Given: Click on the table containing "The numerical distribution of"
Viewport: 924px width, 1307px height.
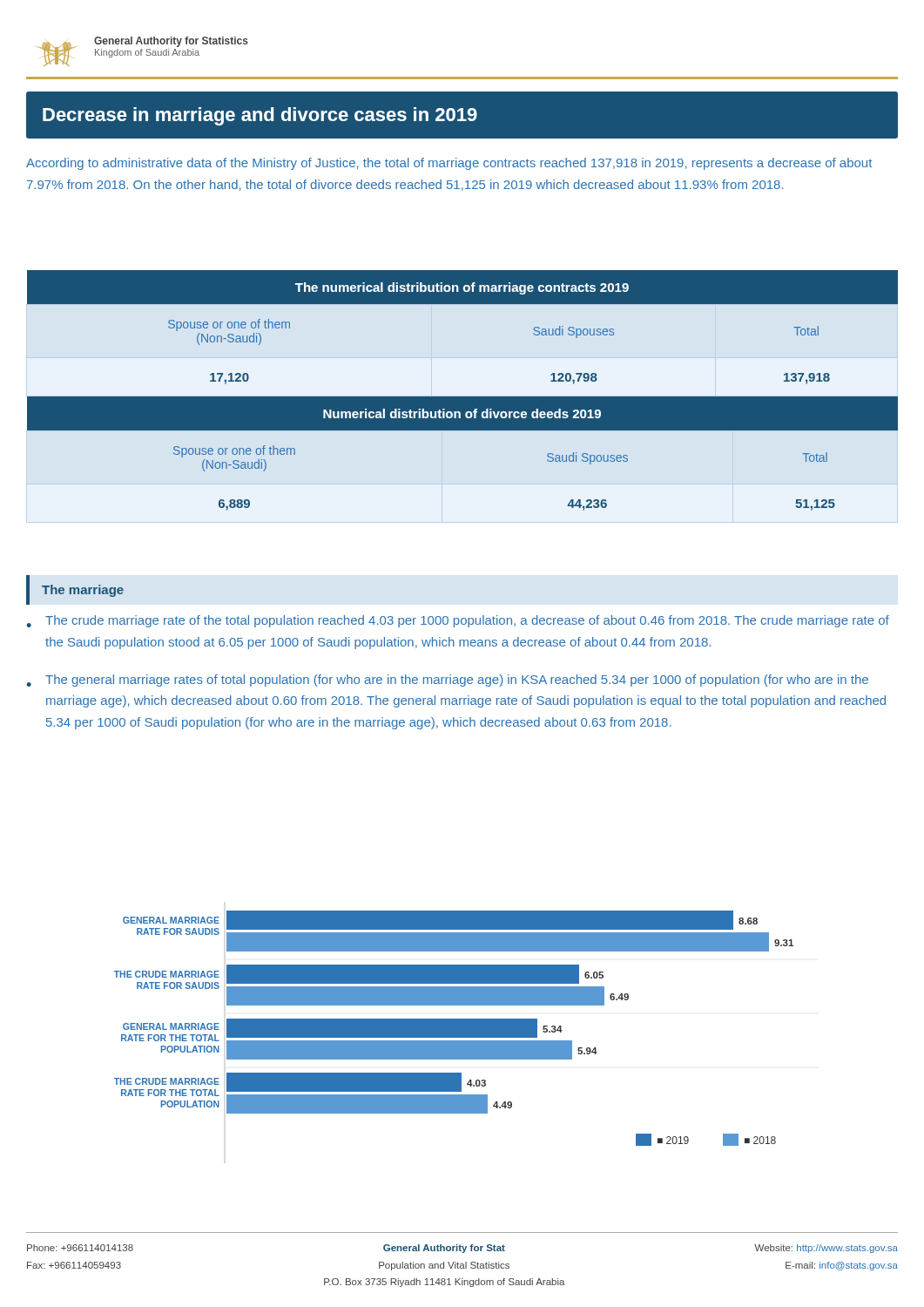Looking at the screenshot, I should click(x=462, y=333).
